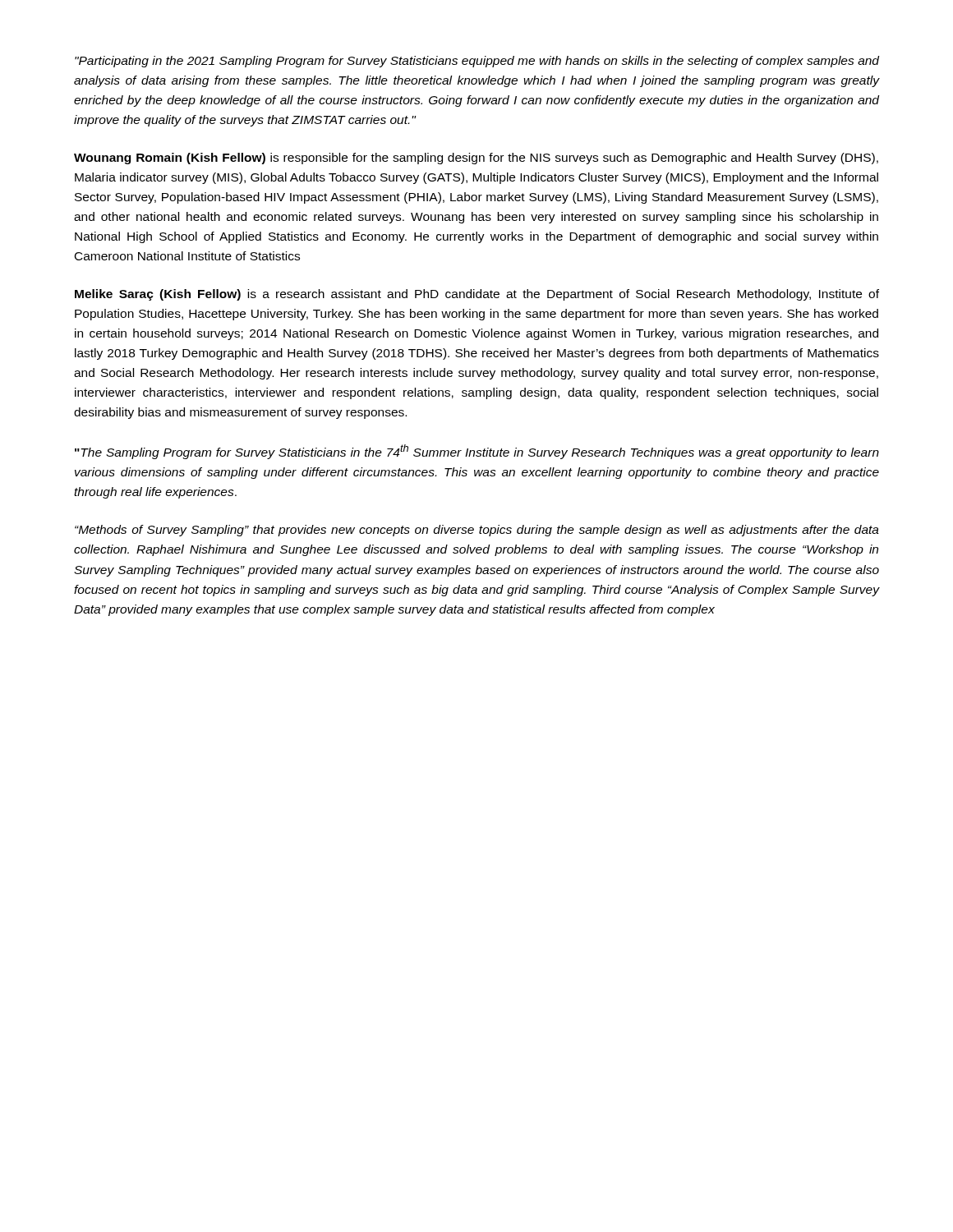This screenshot has height=1232, width=953.
Task: Point to the element starting ""Participating in the 2021"
Action: coord(476,90)
